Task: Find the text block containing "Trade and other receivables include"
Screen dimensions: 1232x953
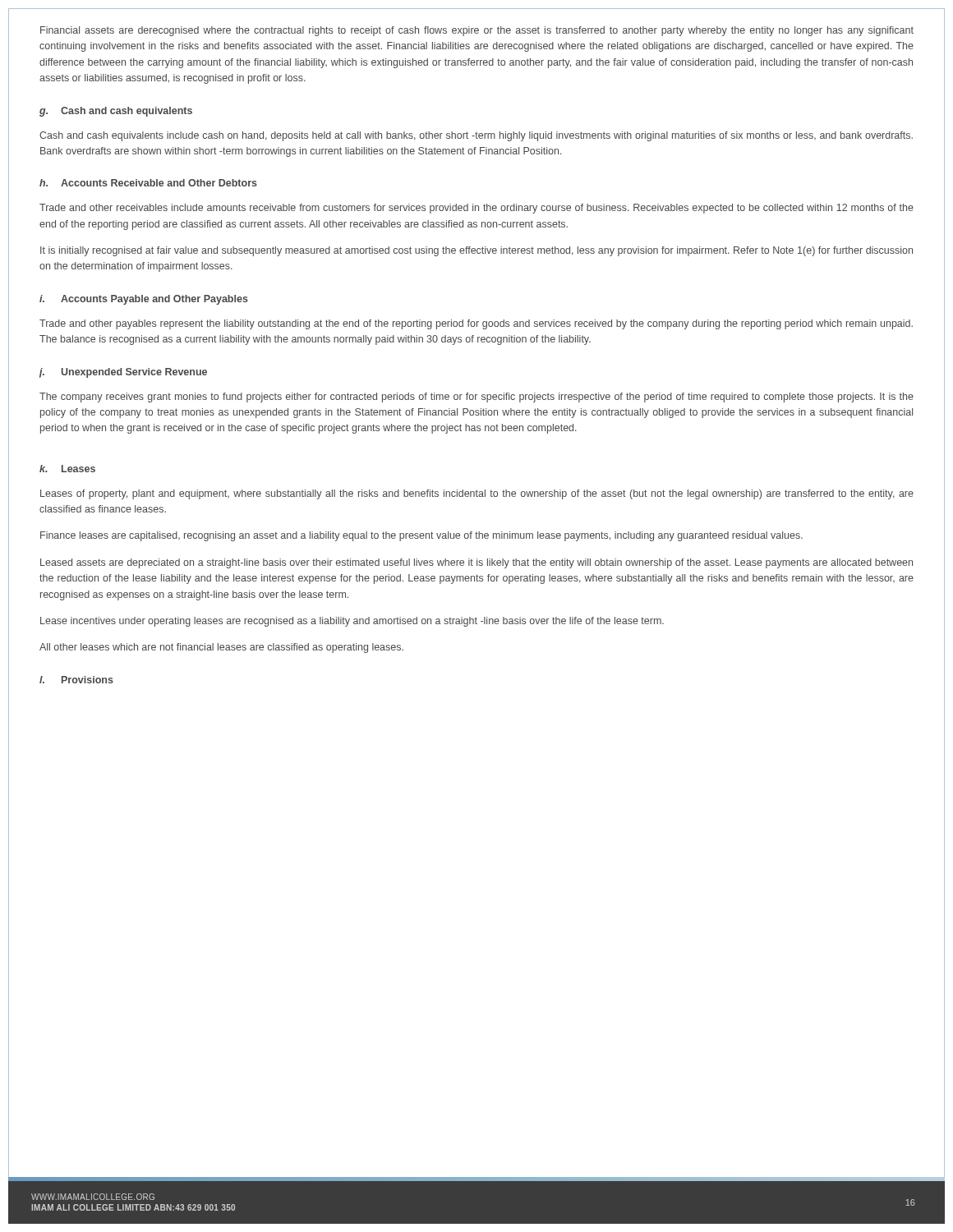Action: 476,216
